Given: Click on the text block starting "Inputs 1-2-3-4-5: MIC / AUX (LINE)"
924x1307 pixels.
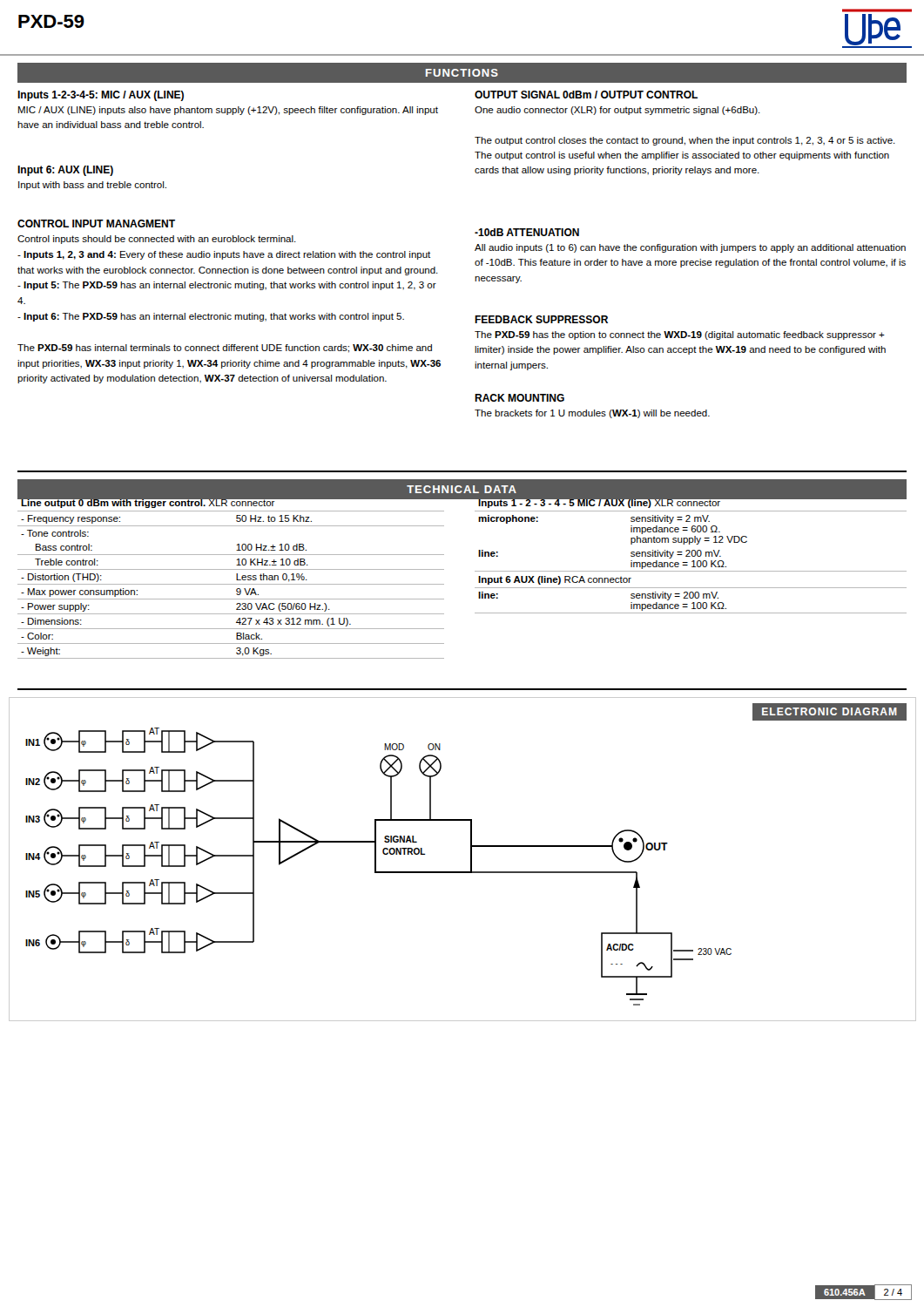Looking at the screenshot, I should (101, 95).
